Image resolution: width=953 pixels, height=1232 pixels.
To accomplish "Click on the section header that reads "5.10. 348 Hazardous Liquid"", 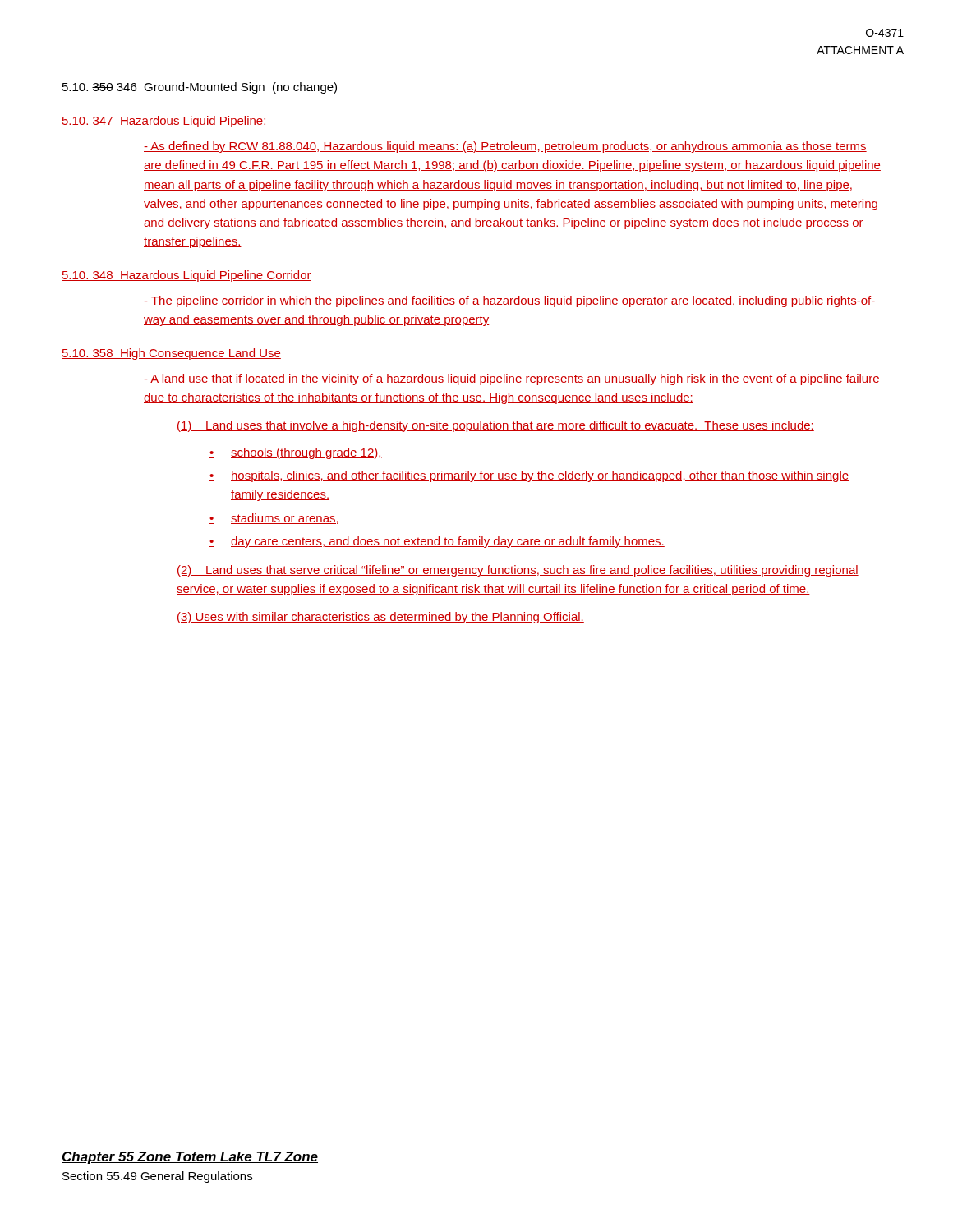I will pyautogui.click(x=186, y=274).
